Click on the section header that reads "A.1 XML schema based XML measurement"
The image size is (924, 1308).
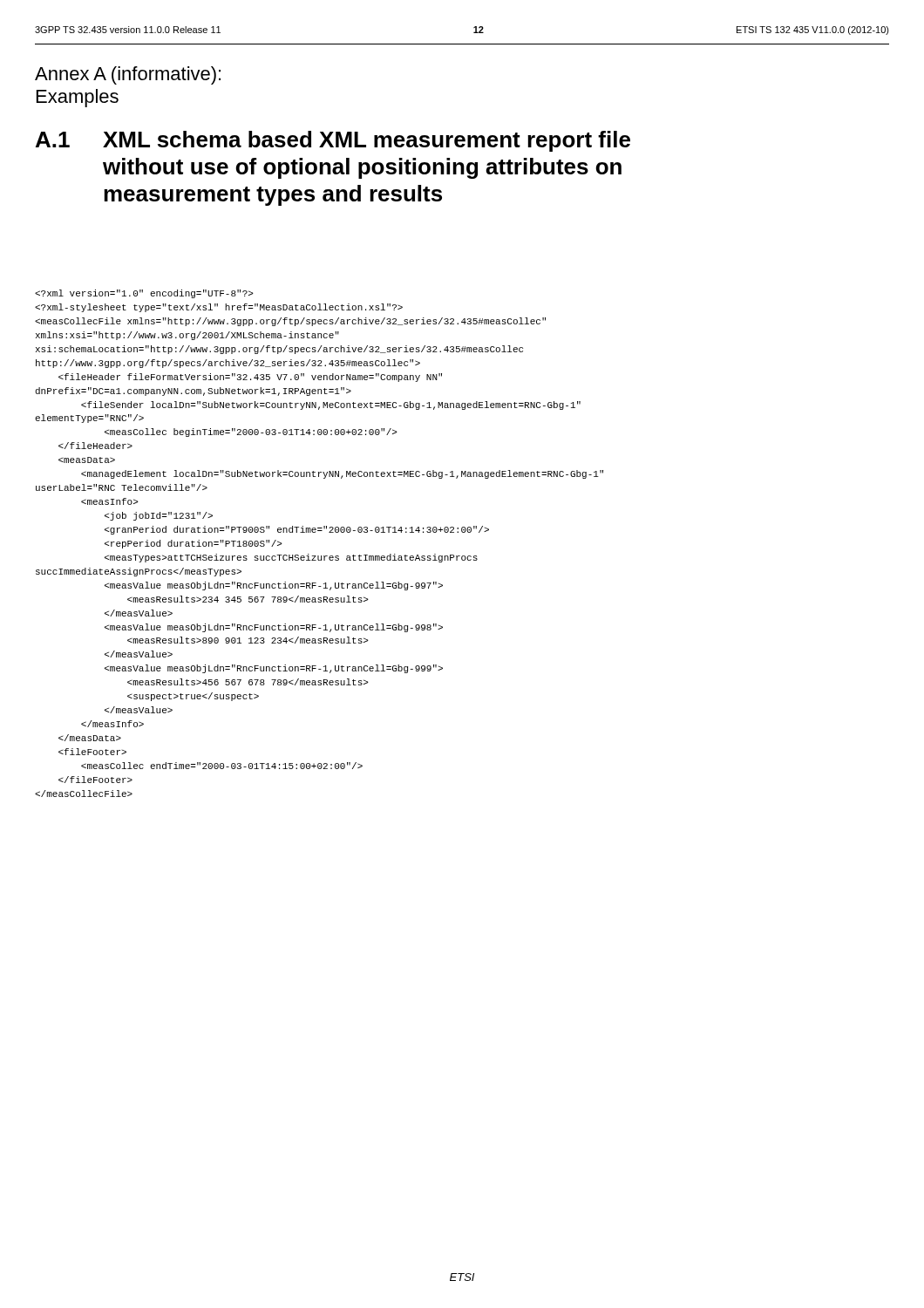(x=462, y=167)
